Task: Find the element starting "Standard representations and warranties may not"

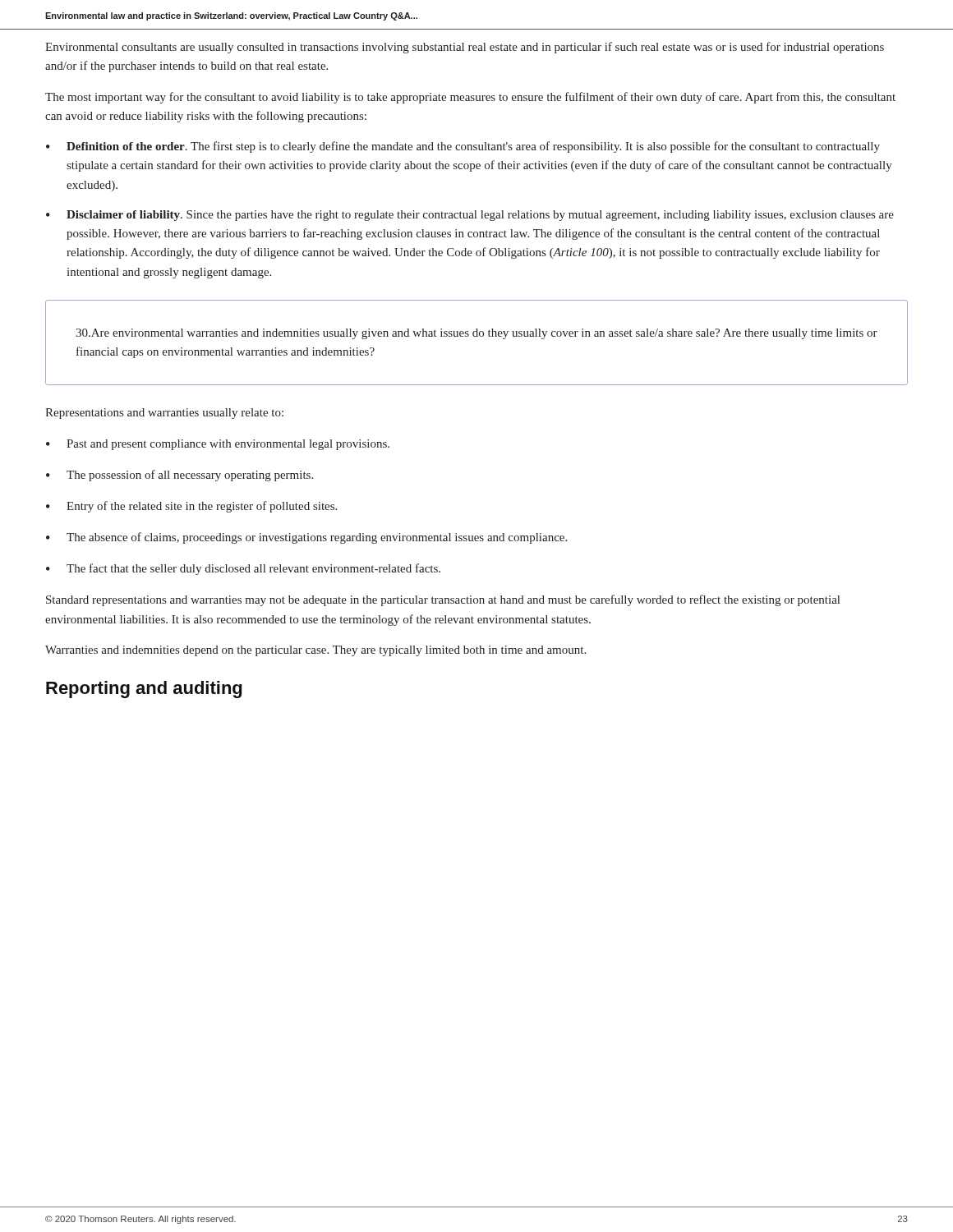Action: coord(443,609)
